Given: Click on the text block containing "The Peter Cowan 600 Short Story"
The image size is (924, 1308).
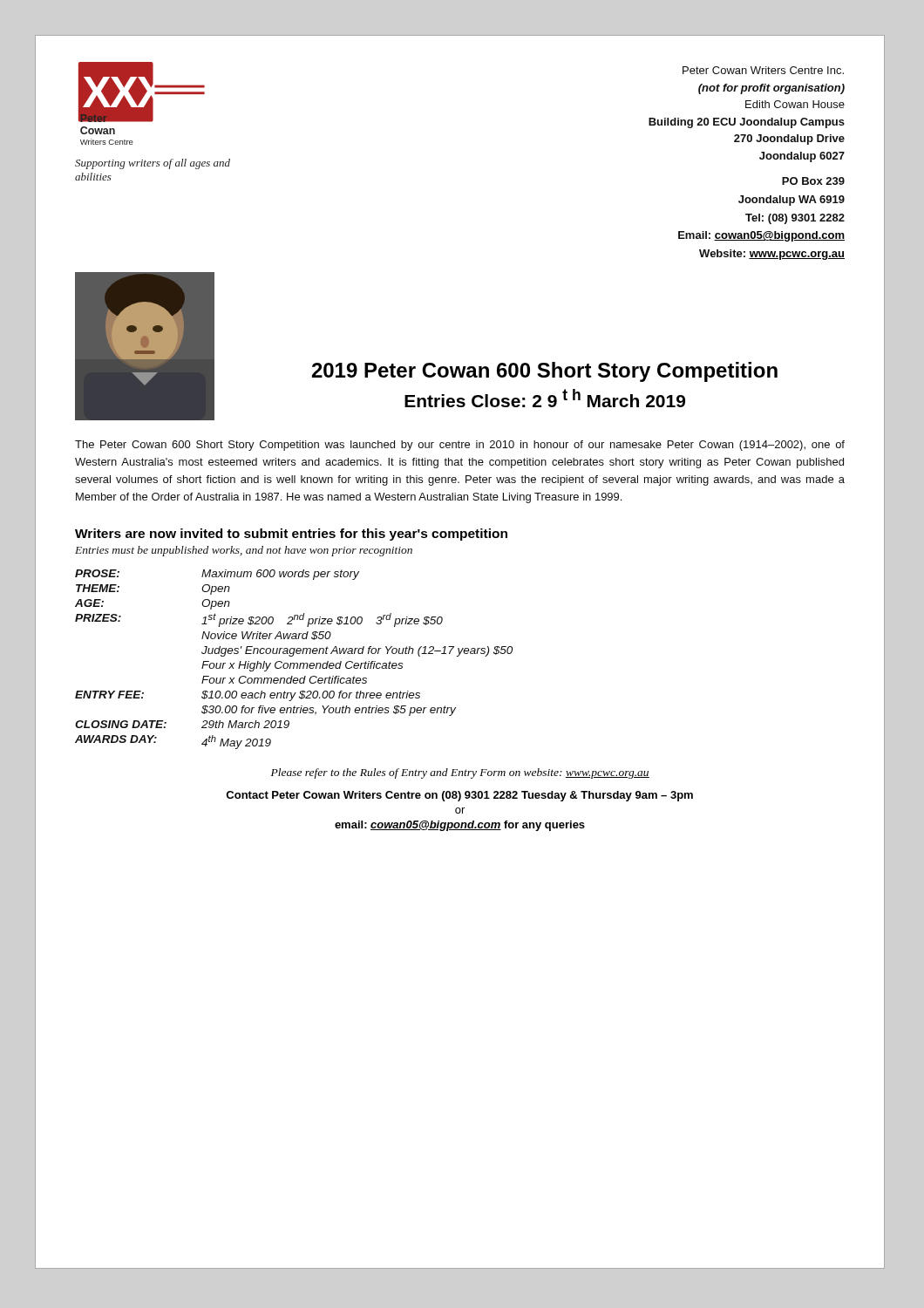Looking at the screenshot, I should coord(460,471).
